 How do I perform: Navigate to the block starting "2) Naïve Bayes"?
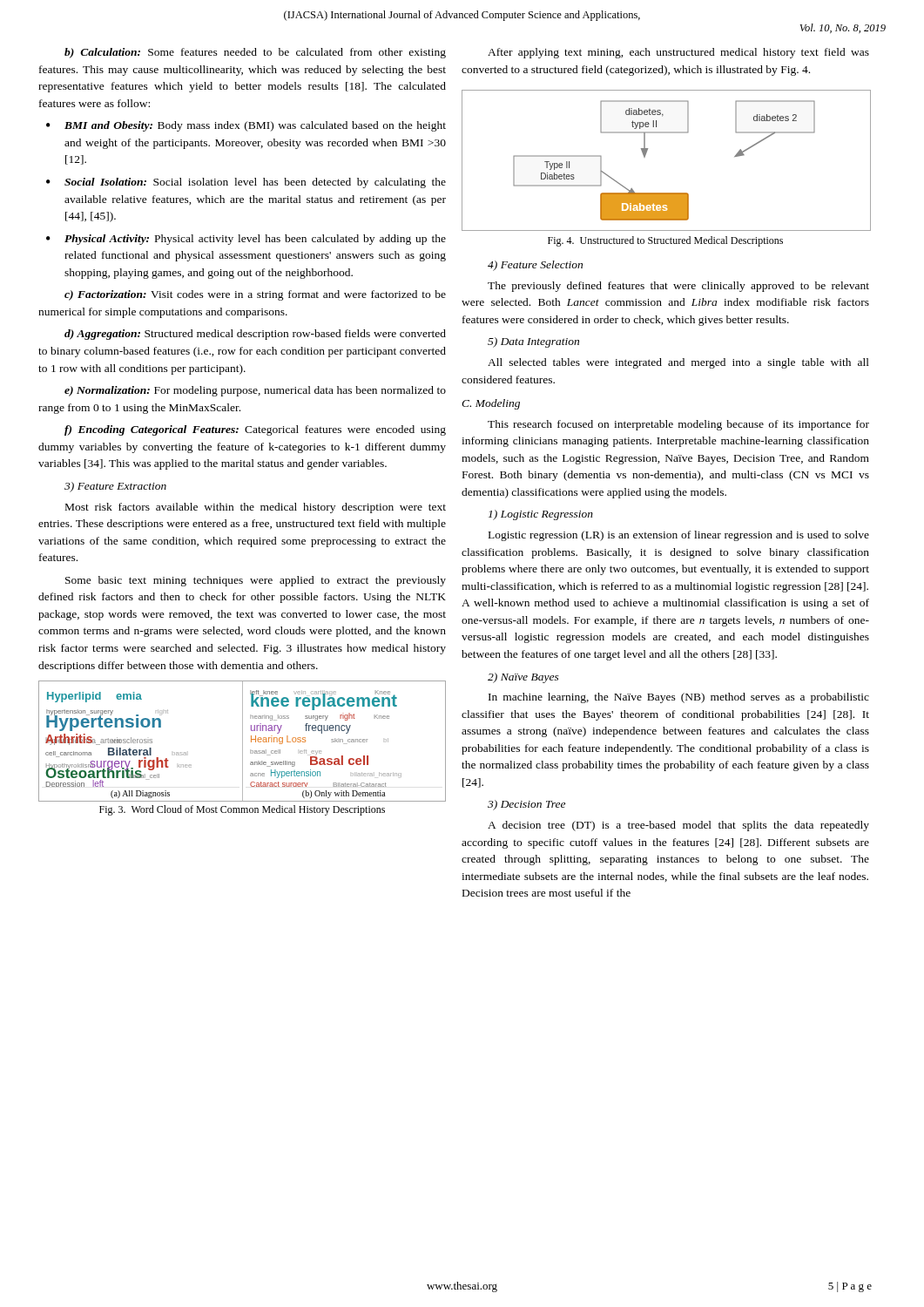(523, 676)
